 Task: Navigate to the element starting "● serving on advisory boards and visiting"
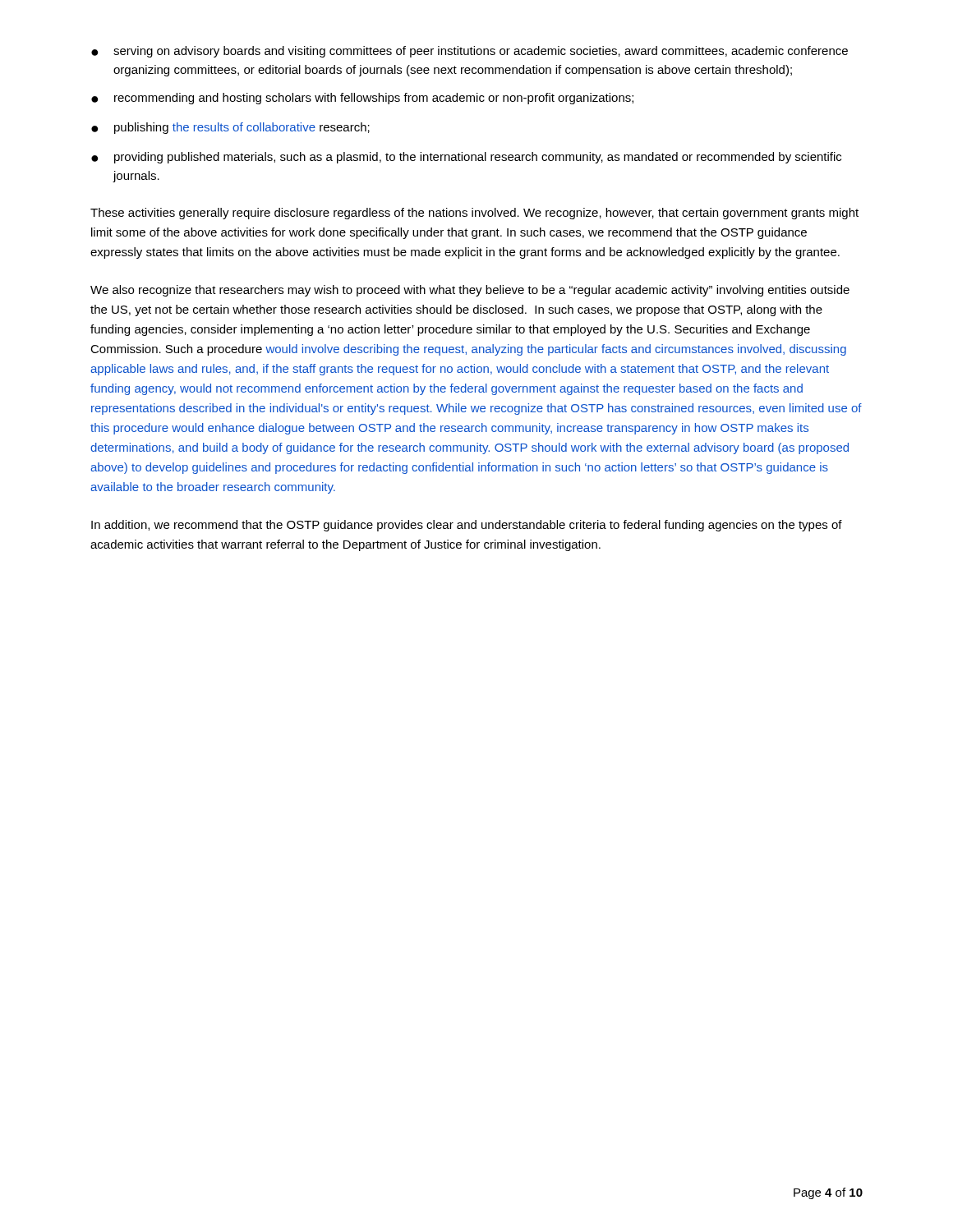(476, 60)
